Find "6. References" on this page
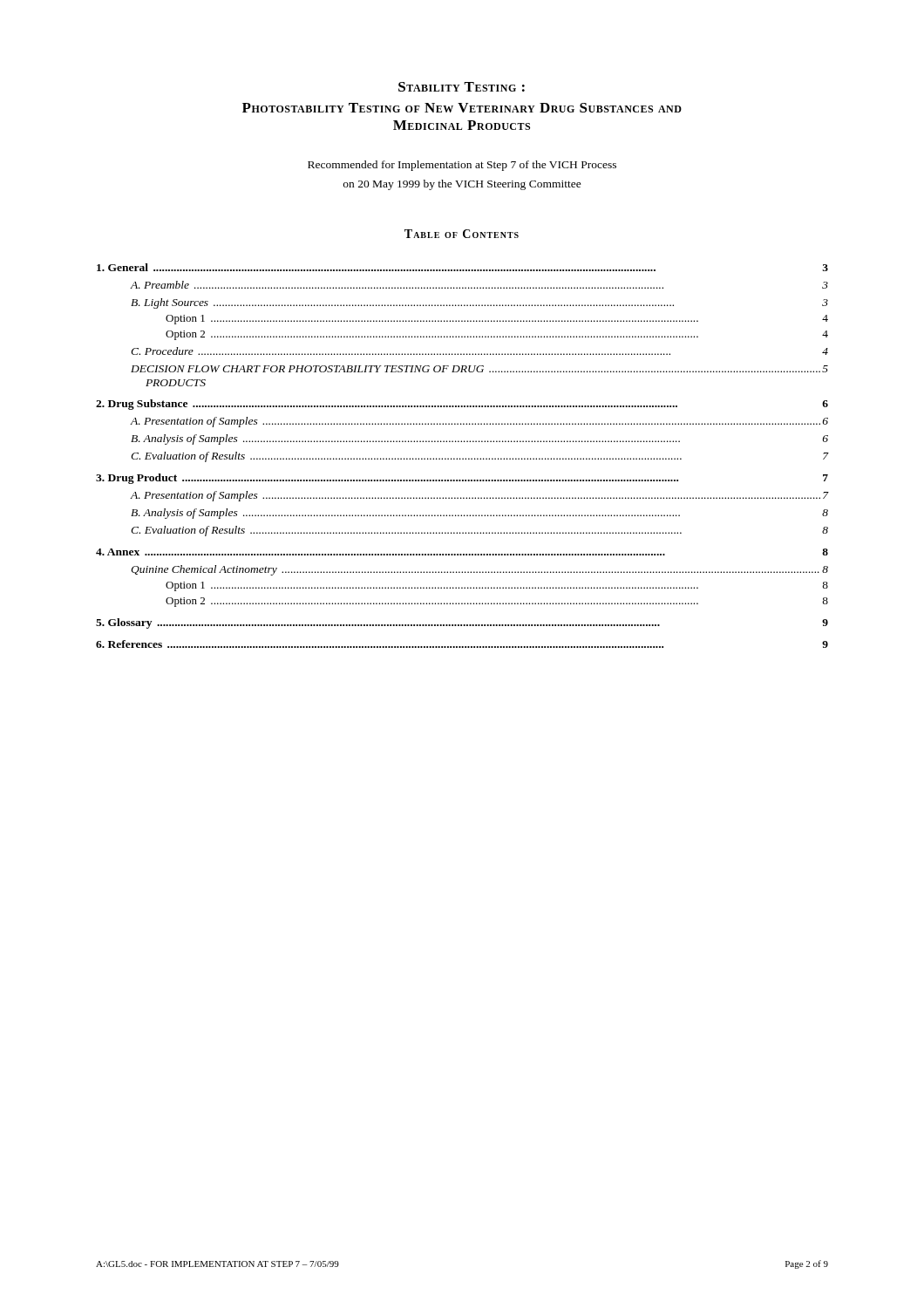The width and height of the screenshot is (924, 1308). [x=462, y=645]
